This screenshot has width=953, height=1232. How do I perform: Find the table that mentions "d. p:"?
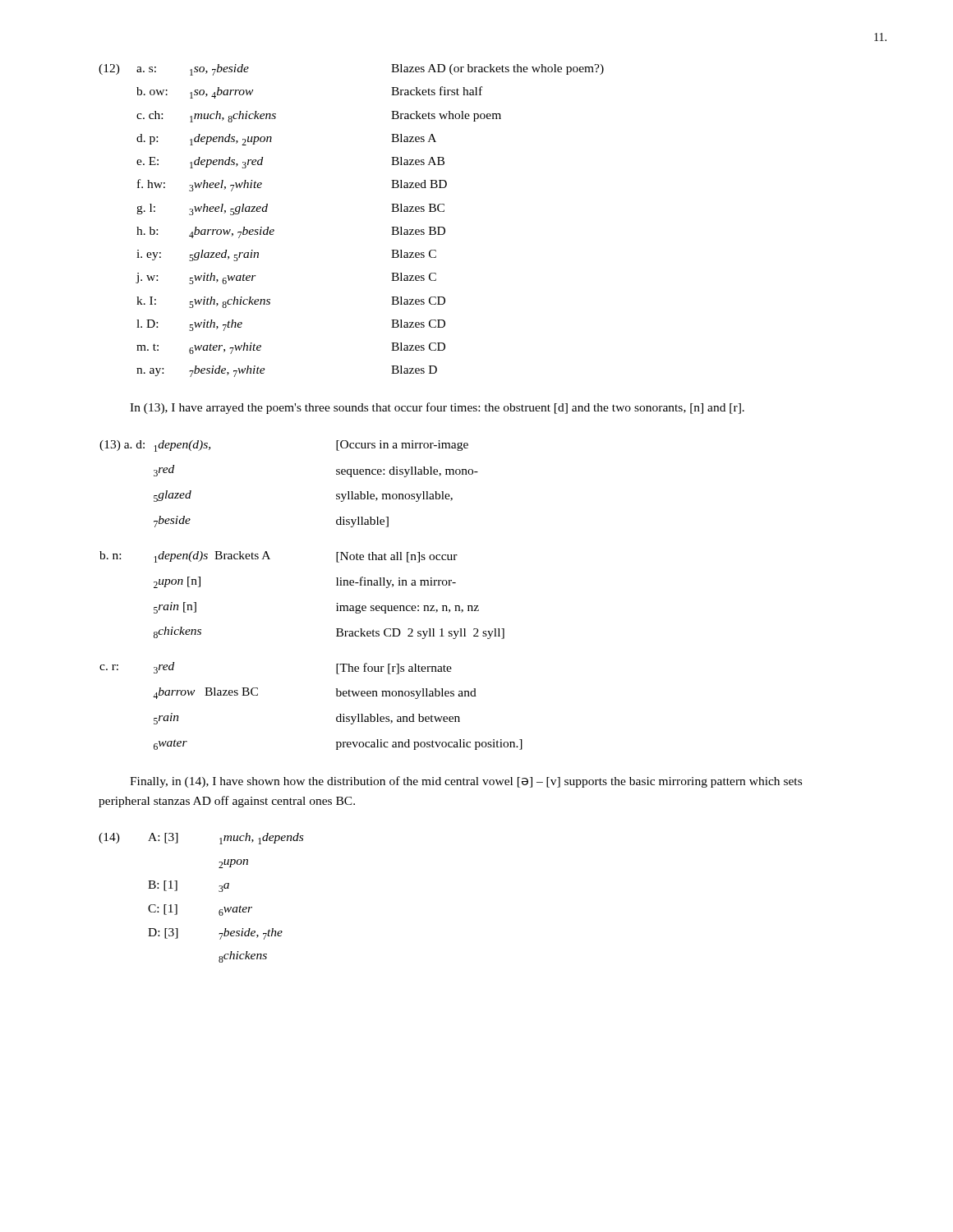(x=468, y=220)
